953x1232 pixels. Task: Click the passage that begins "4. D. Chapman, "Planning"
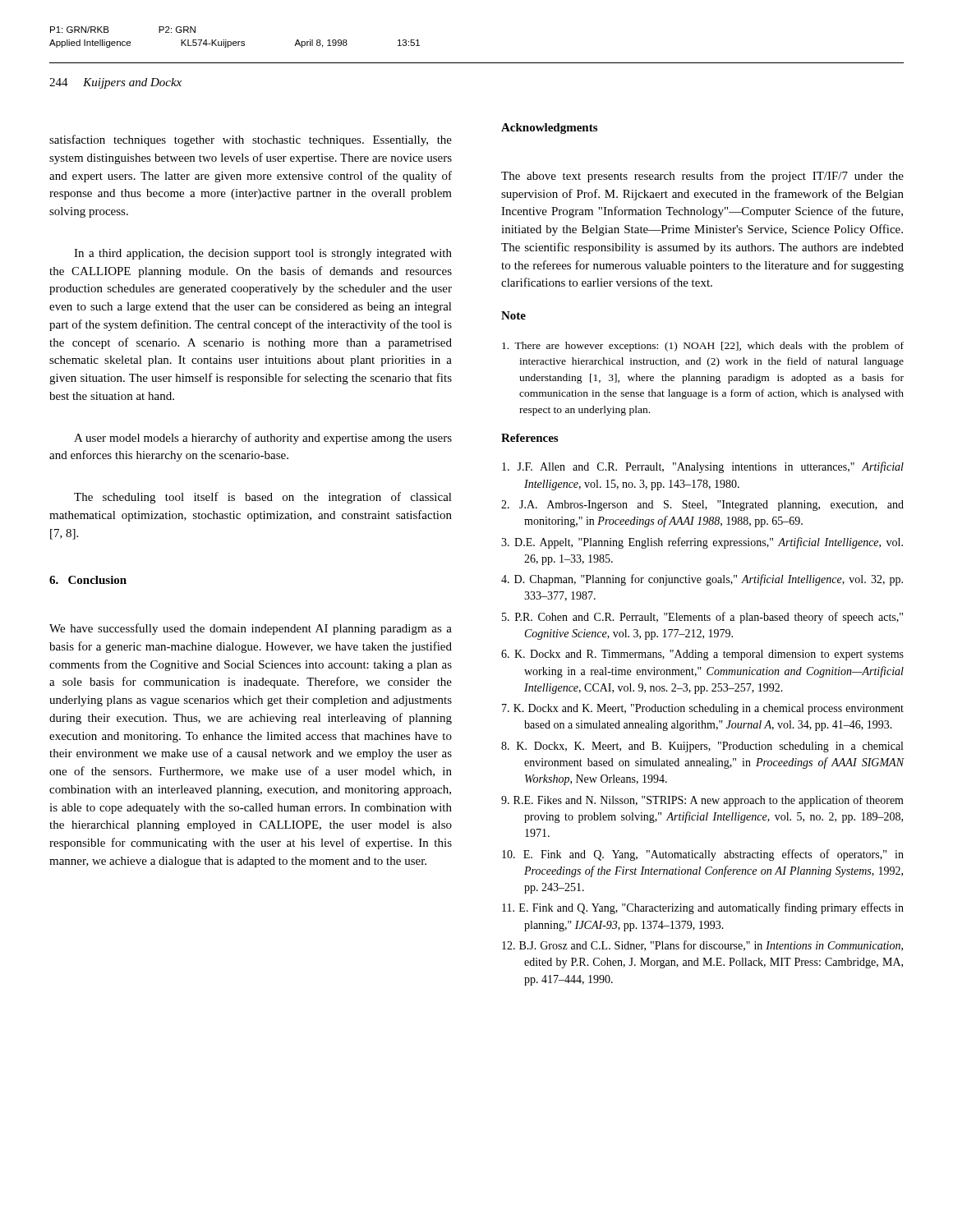pos(702,588)
